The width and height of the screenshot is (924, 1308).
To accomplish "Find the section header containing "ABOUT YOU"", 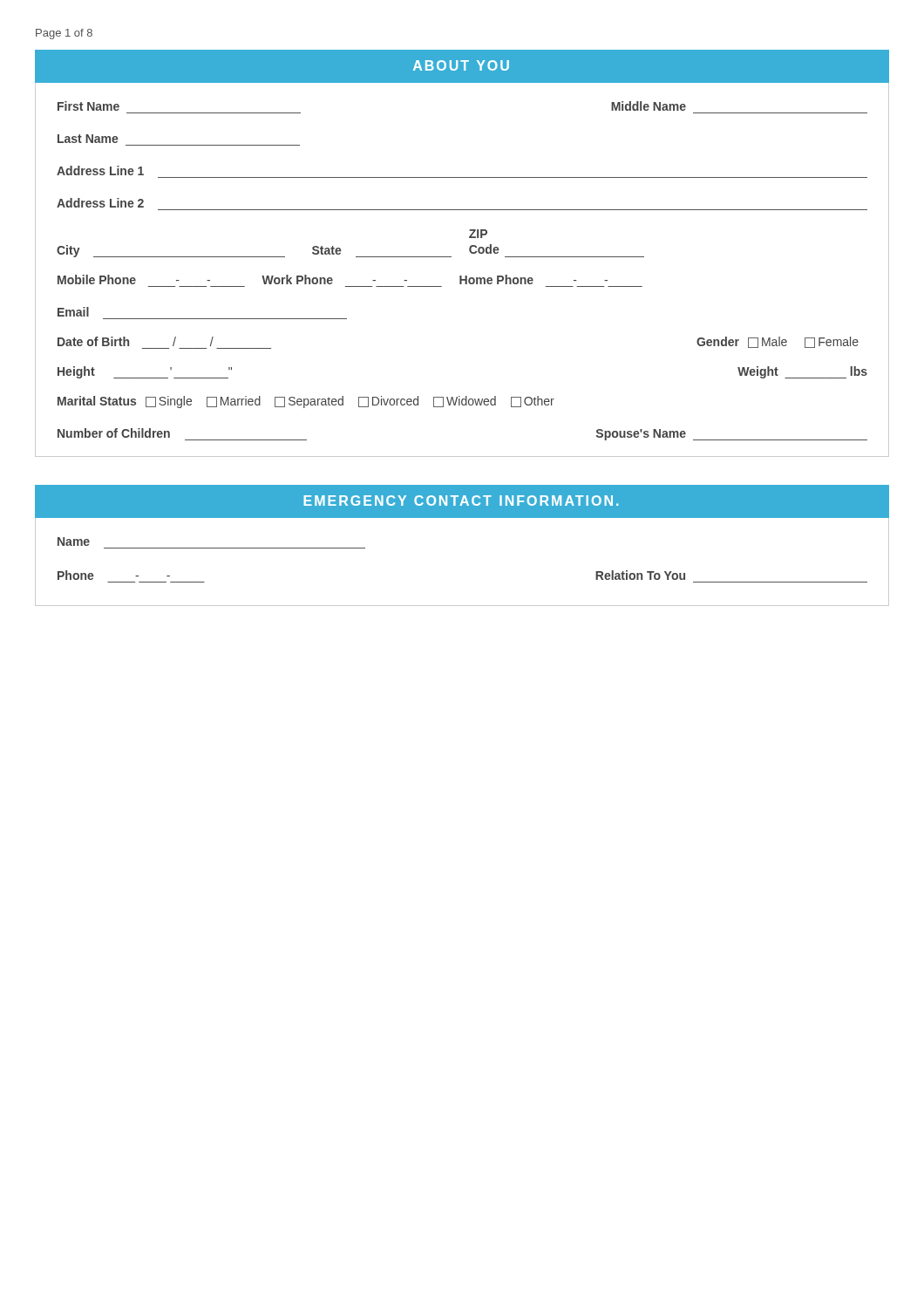I will tap(462, 66).
